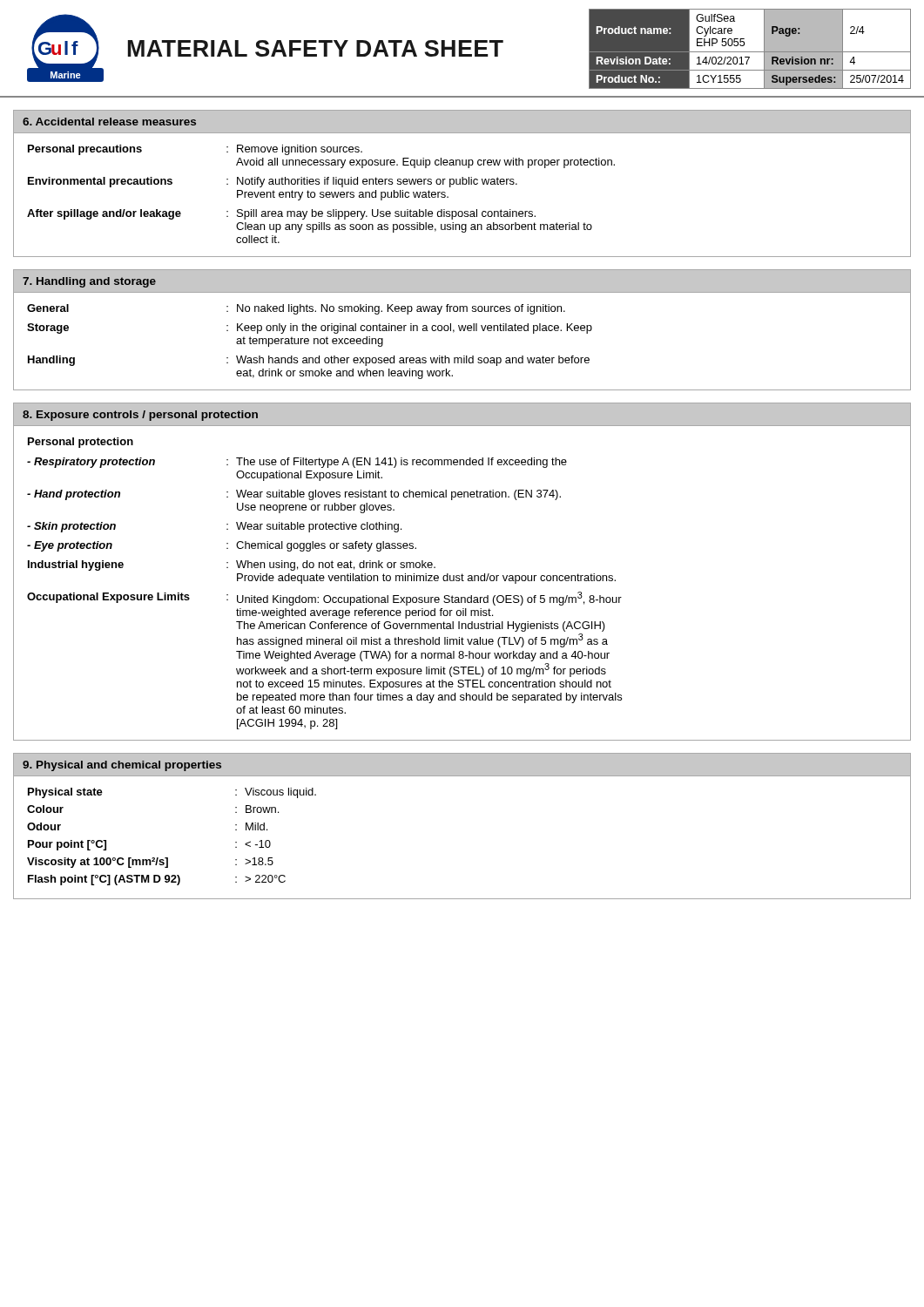The width and height of the screenshot is (924, 1307).
Task: Select the logo
Action: 65,49
